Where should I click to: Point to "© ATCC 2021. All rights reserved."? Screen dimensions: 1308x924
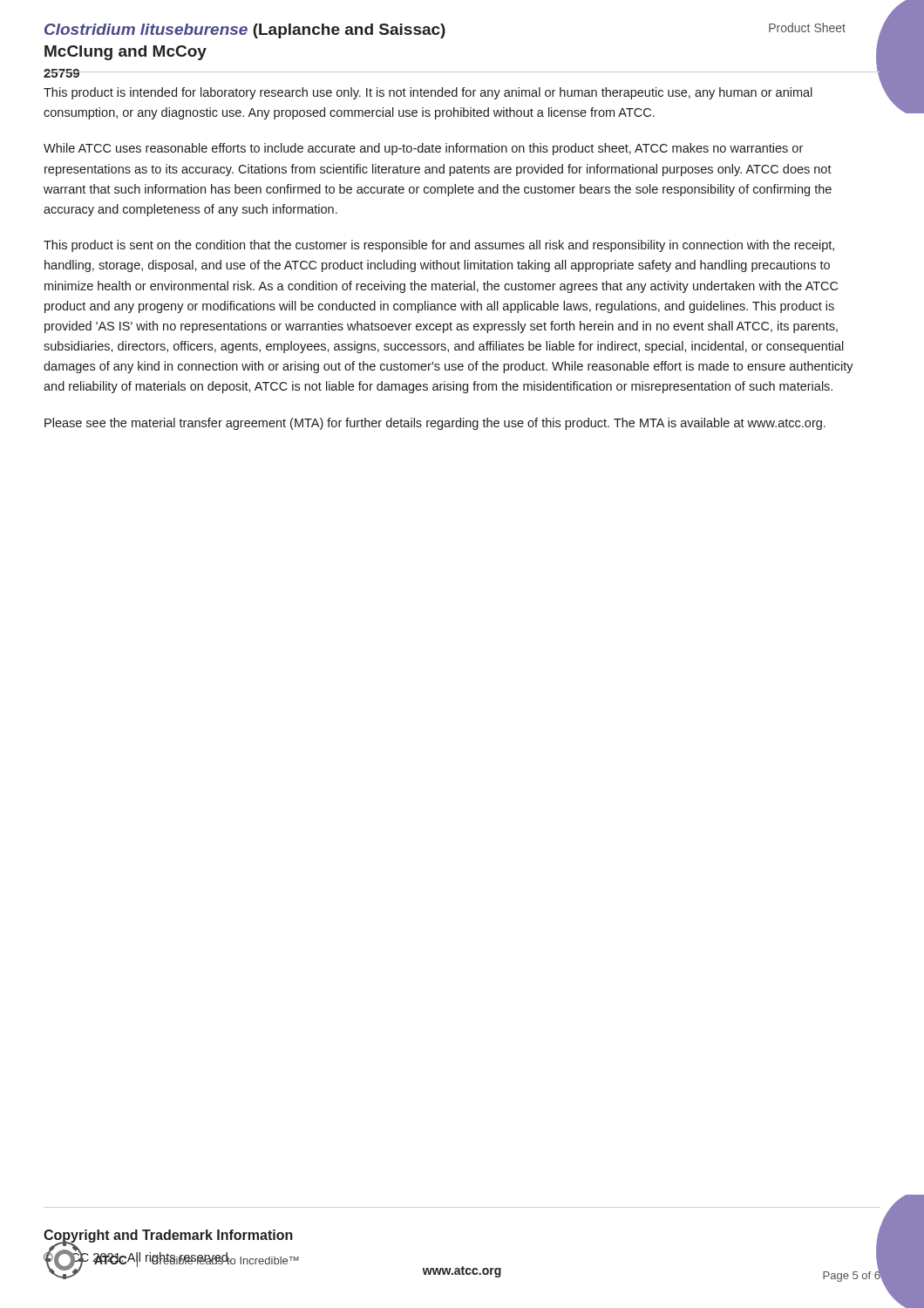pos(138,1257)
